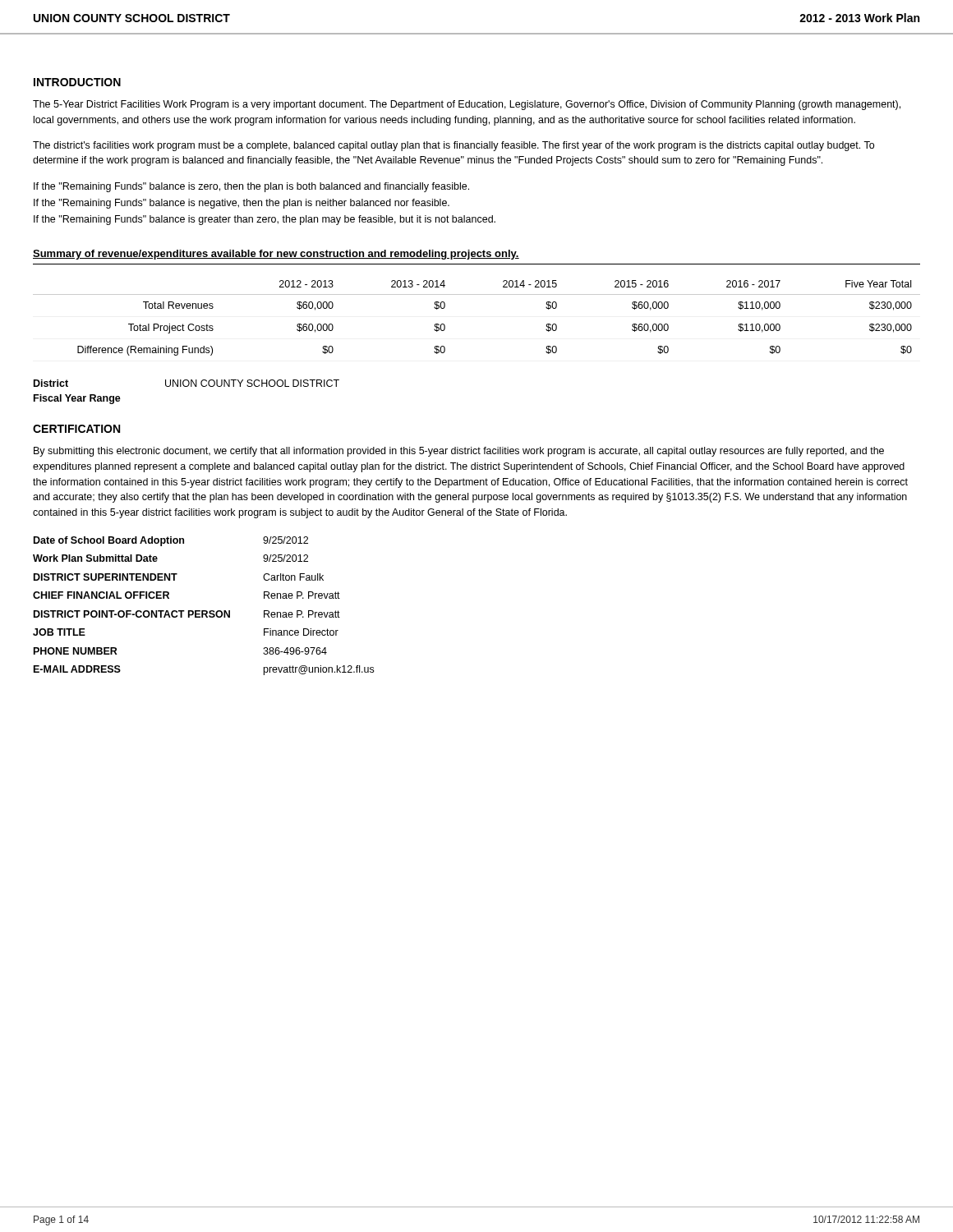953x1232 pixels.
Task: Click the passage that begins "Date of School Board Adoption 9/25/2012 Work"
Action: 171,541
